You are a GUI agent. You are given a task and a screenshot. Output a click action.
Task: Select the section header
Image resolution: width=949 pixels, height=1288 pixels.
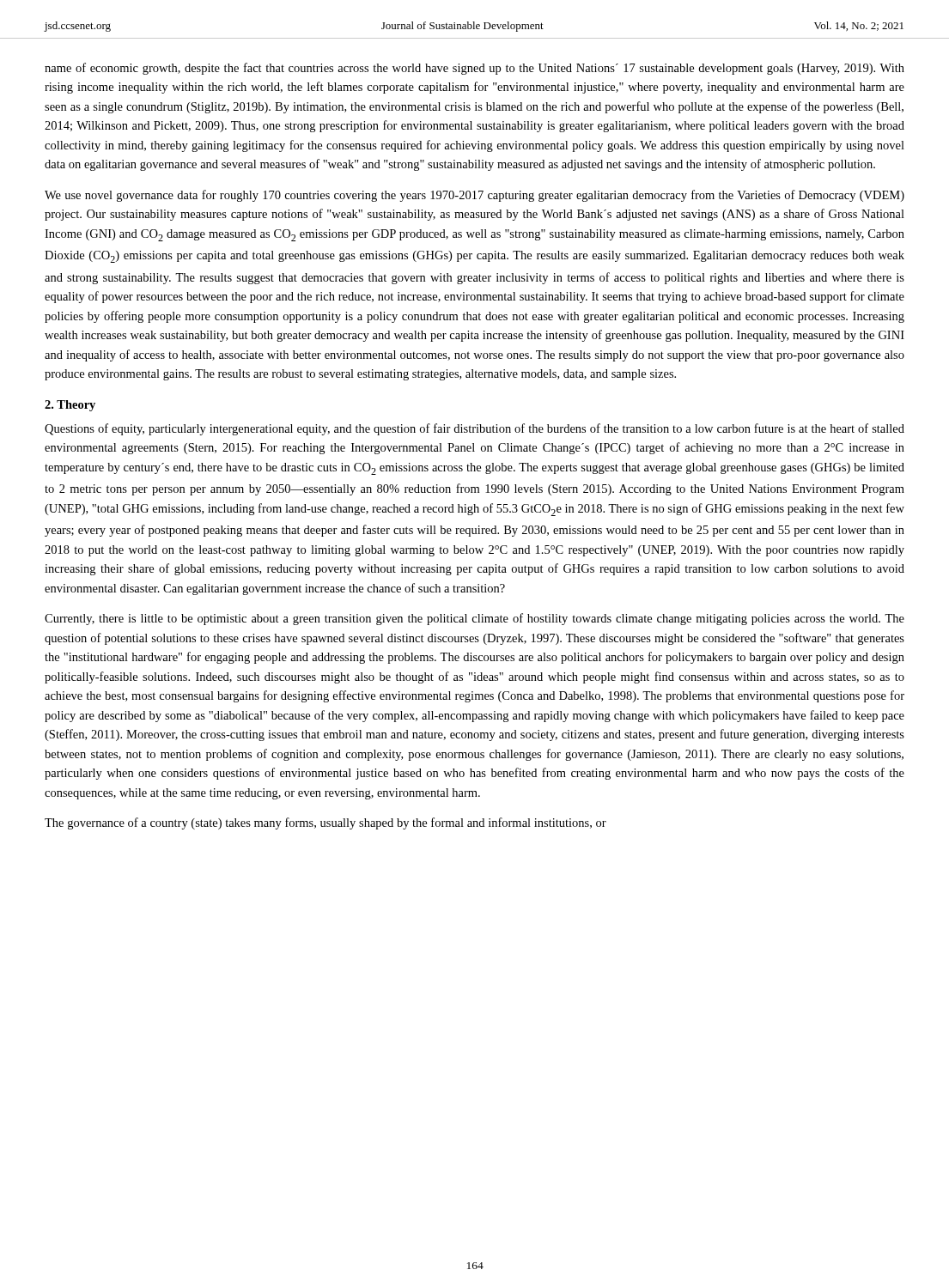70,404
